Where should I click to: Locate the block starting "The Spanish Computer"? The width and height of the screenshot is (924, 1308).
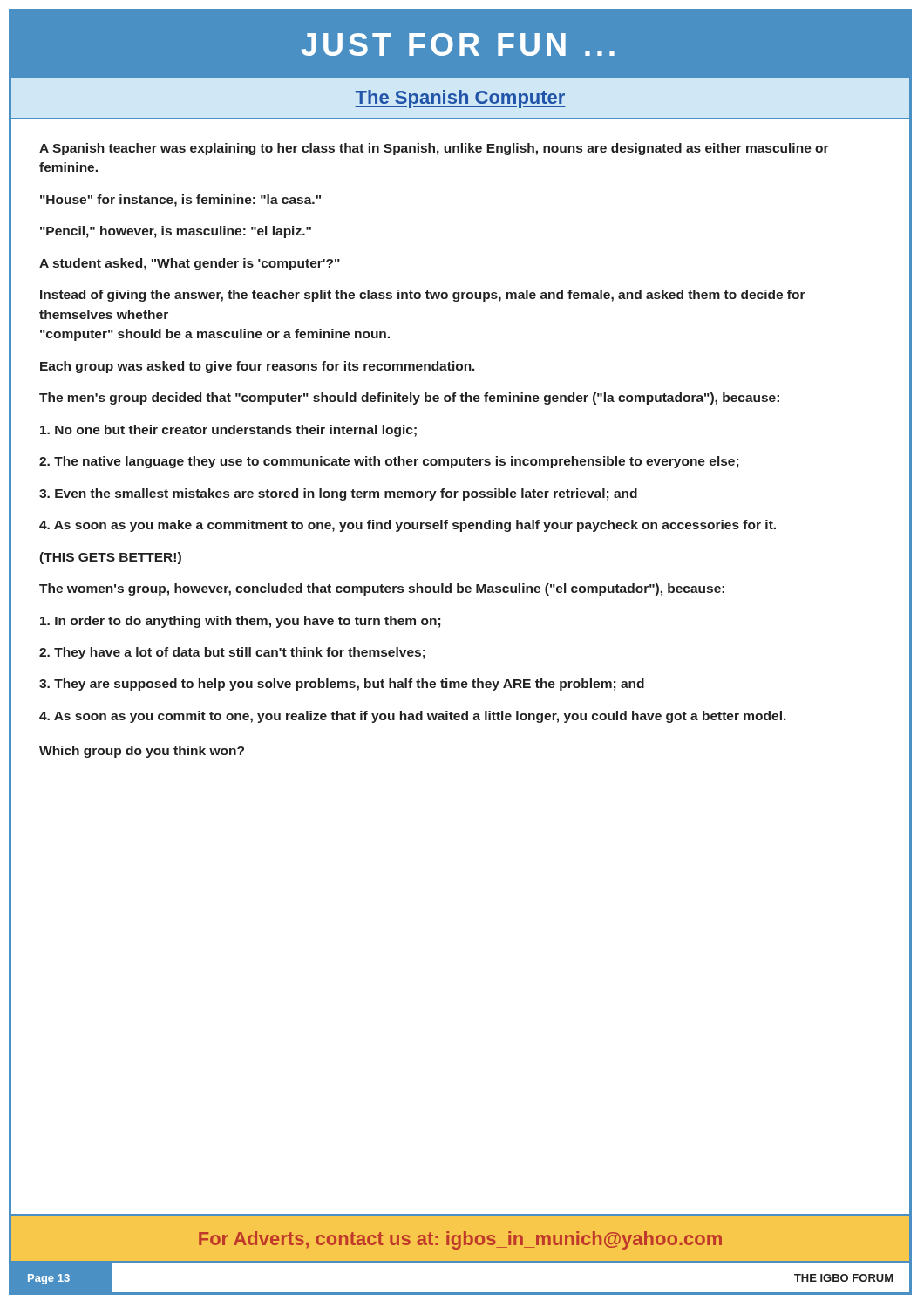[x=460, y=97]
